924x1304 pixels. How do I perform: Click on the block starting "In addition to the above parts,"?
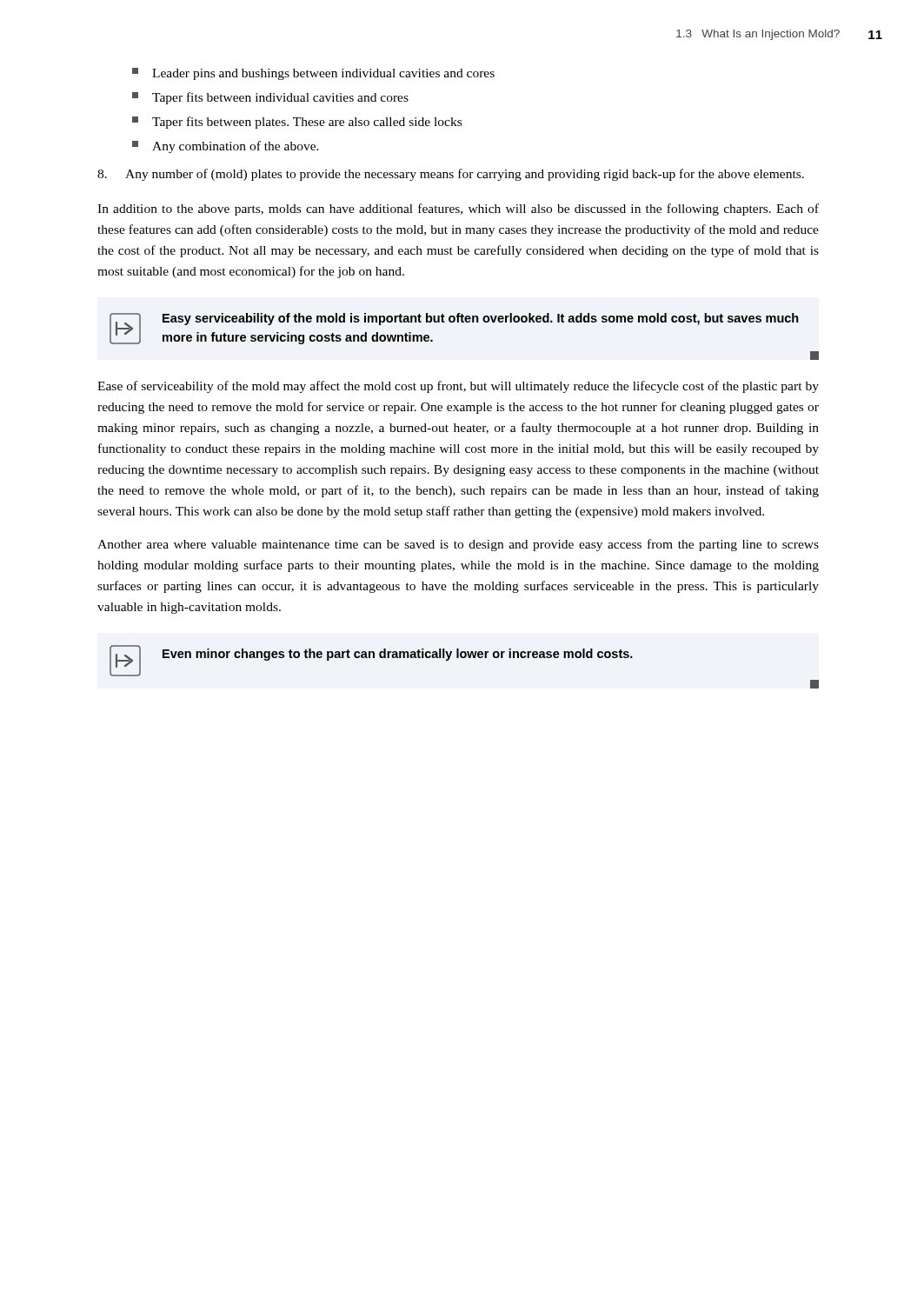pos(458,240)
